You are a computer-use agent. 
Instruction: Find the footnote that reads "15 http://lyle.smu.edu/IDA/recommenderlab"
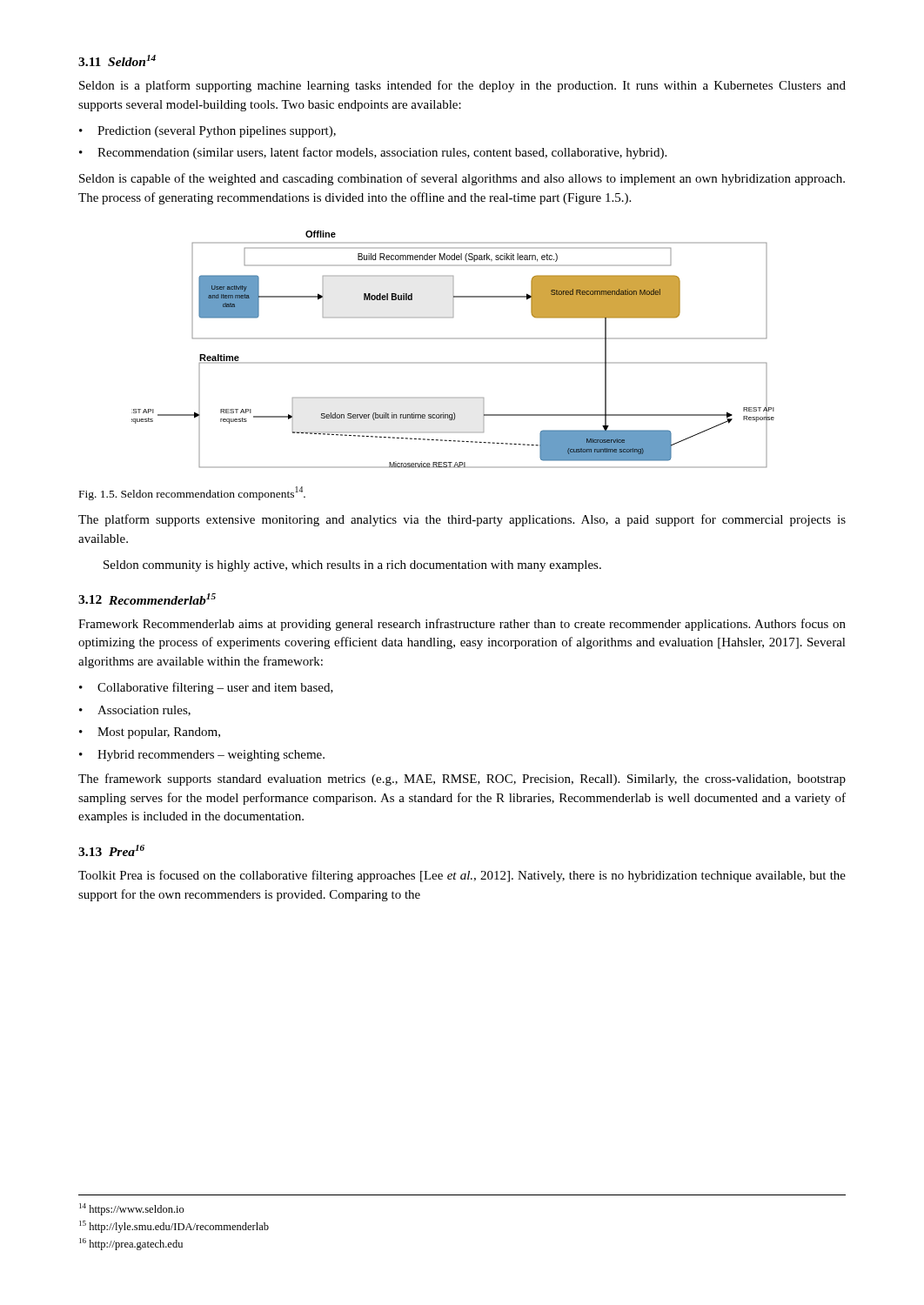pyautogui.click(x=174, y=1226)
